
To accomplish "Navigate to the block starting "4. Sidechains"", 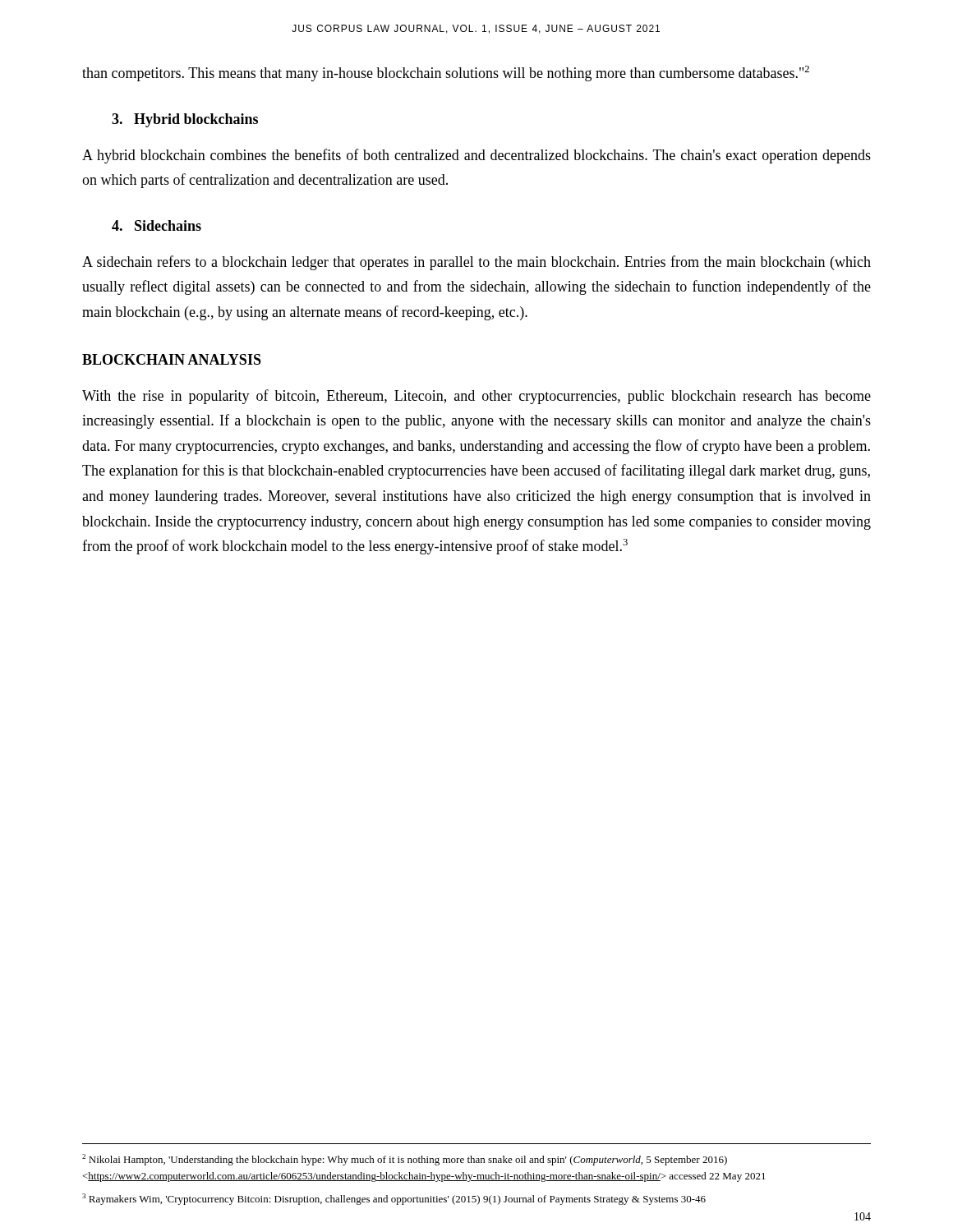I will 156,226.
